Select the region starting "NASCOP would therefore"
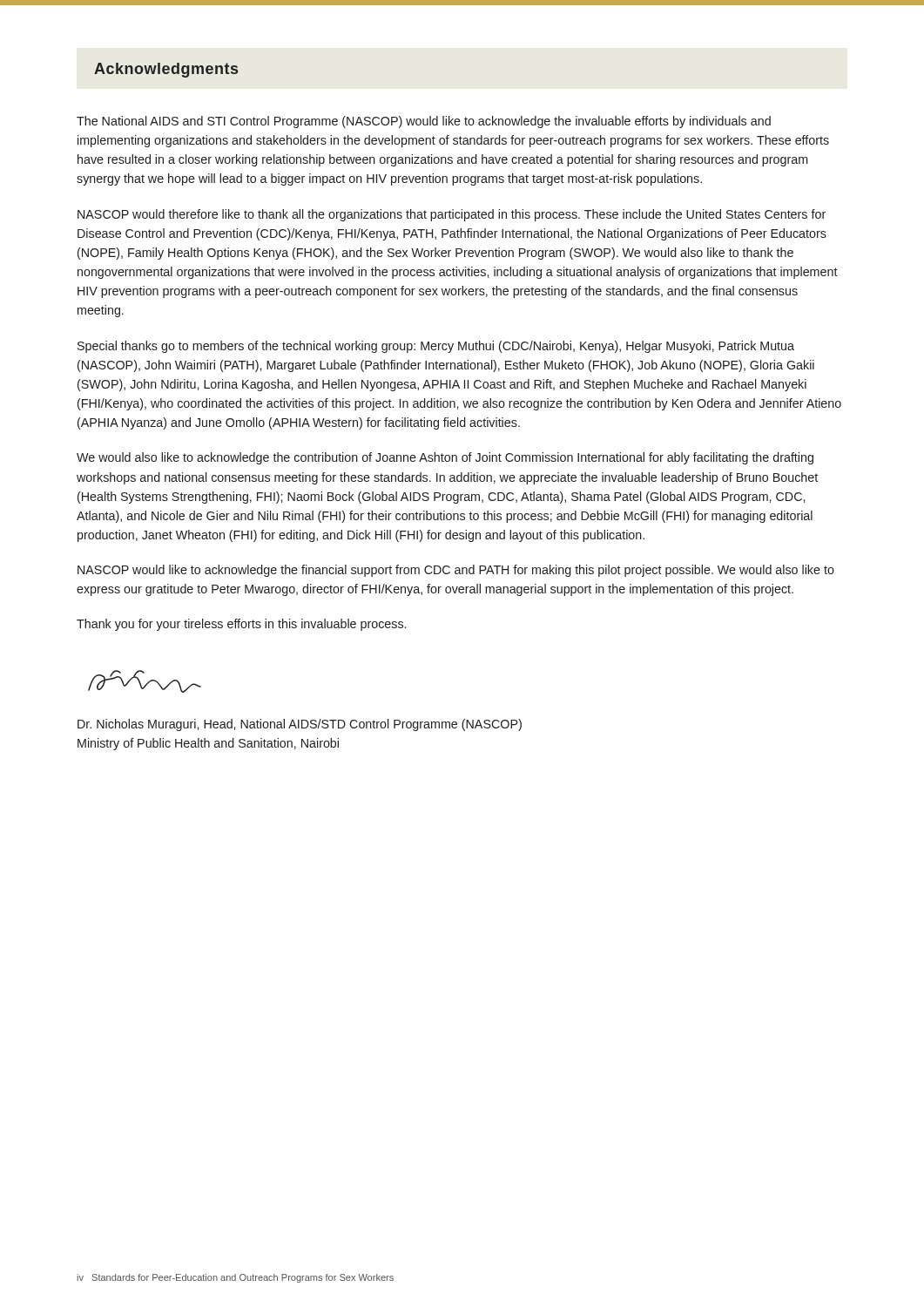The image size is (924, 1307). click(x=457, y=262)
